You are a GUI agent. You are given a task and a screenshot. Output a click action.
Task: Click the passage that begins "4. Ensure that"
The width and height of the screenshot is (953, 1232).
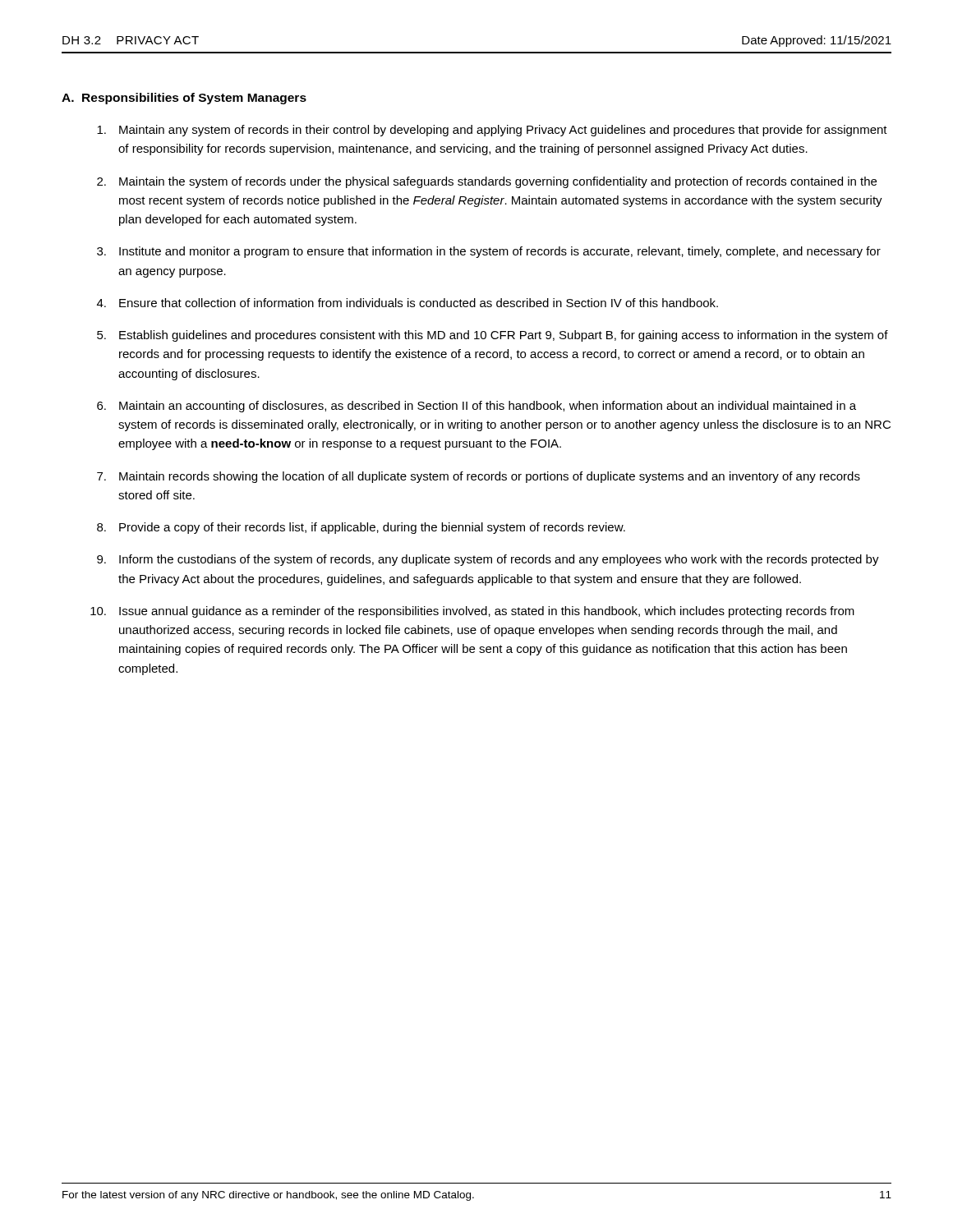[x=476, y=303]
